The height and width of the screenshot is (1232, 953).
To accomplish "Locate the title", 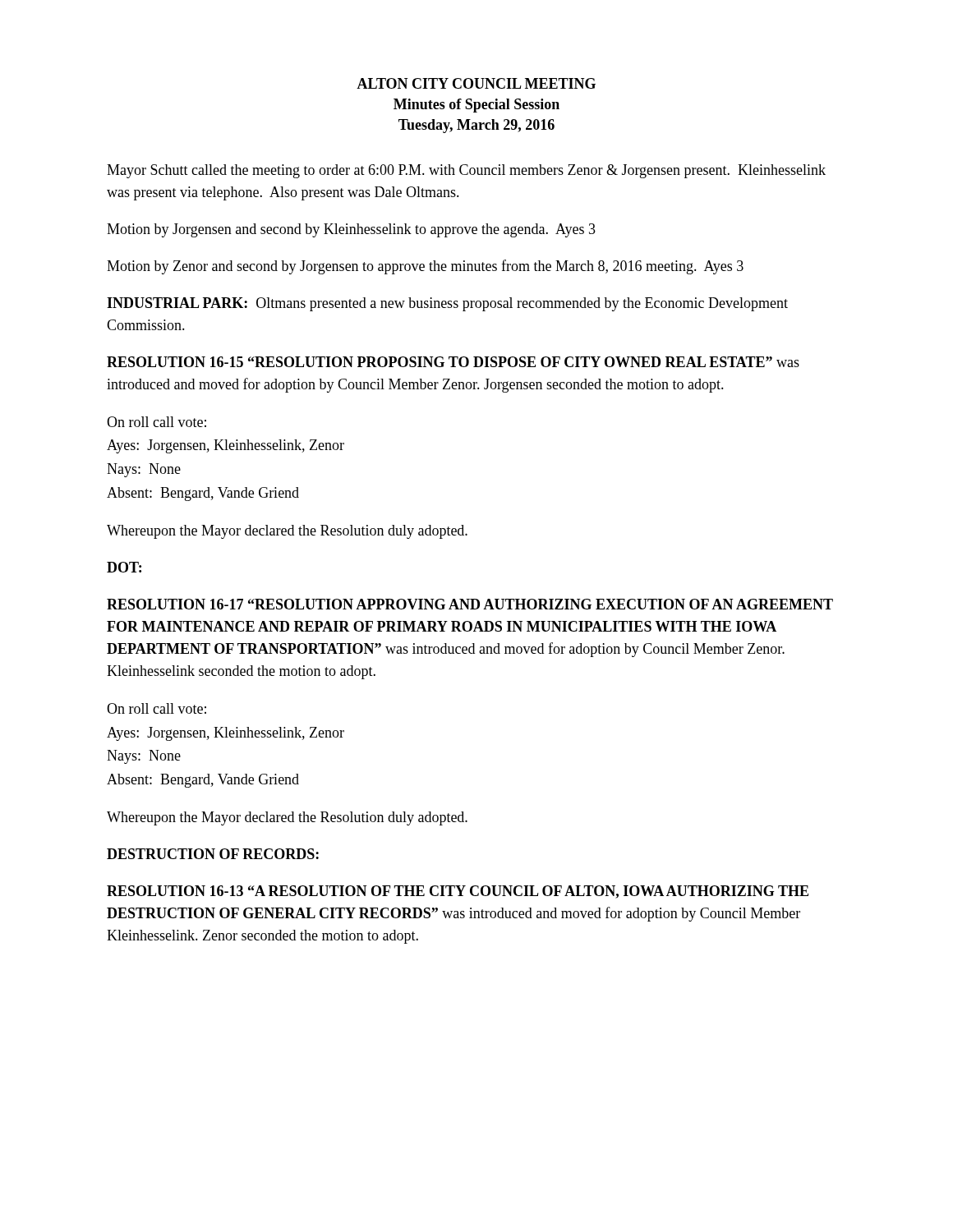I will tap(476, 105).
